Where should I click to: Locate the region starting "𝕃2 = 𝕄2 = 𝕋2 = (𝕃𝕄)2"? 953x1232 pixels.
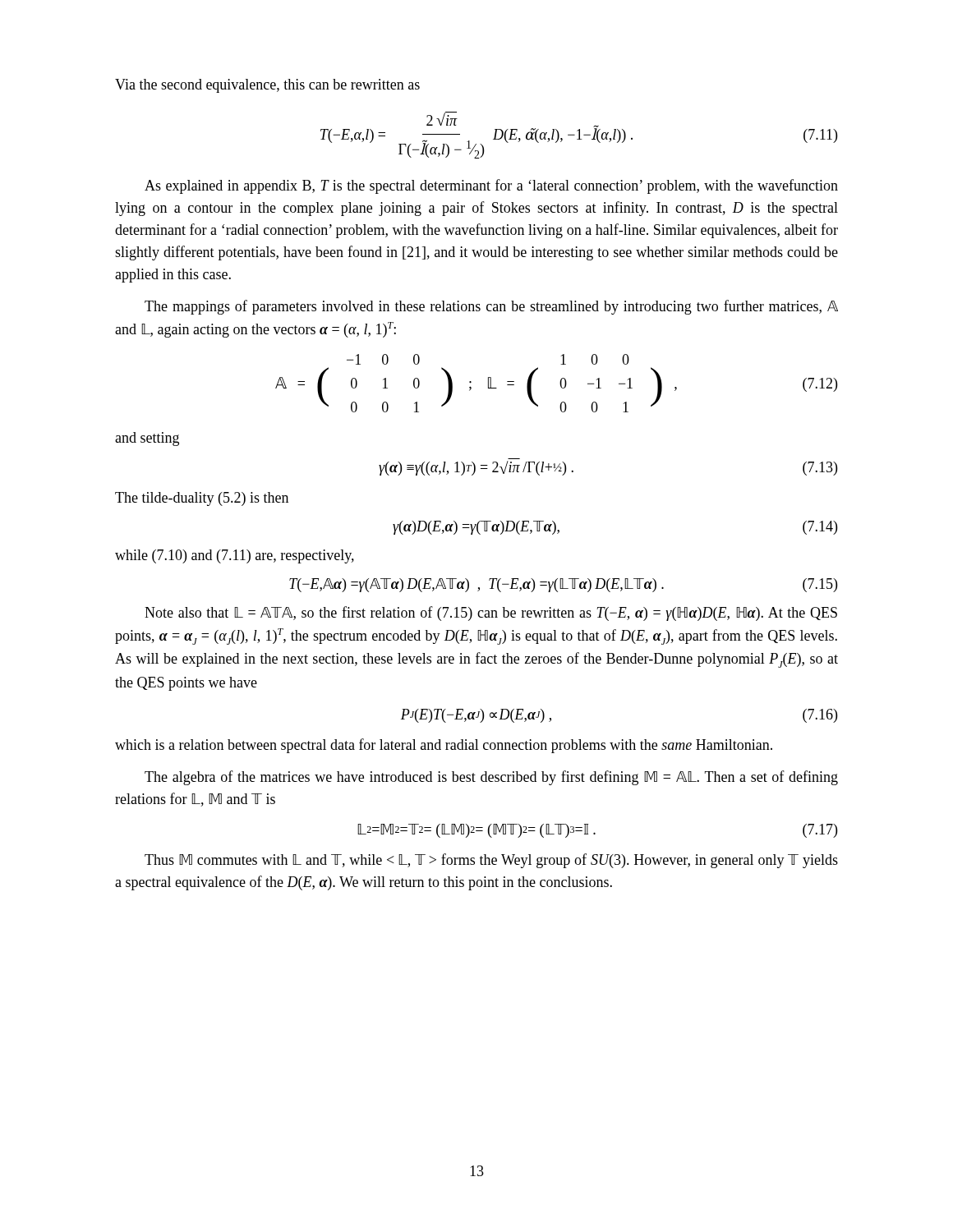[x=597, y=830]
